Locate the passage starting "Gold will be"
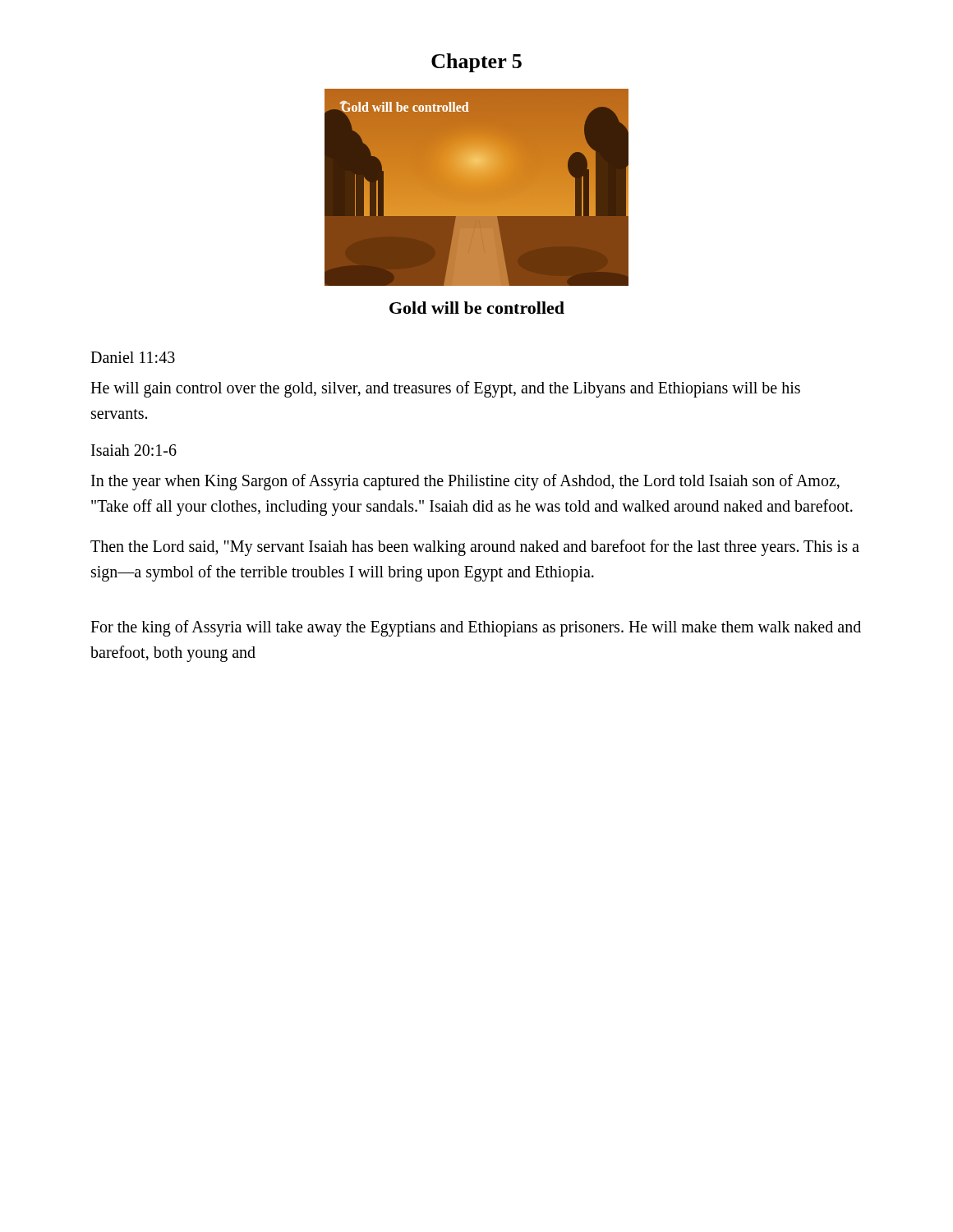 point(476,308)
